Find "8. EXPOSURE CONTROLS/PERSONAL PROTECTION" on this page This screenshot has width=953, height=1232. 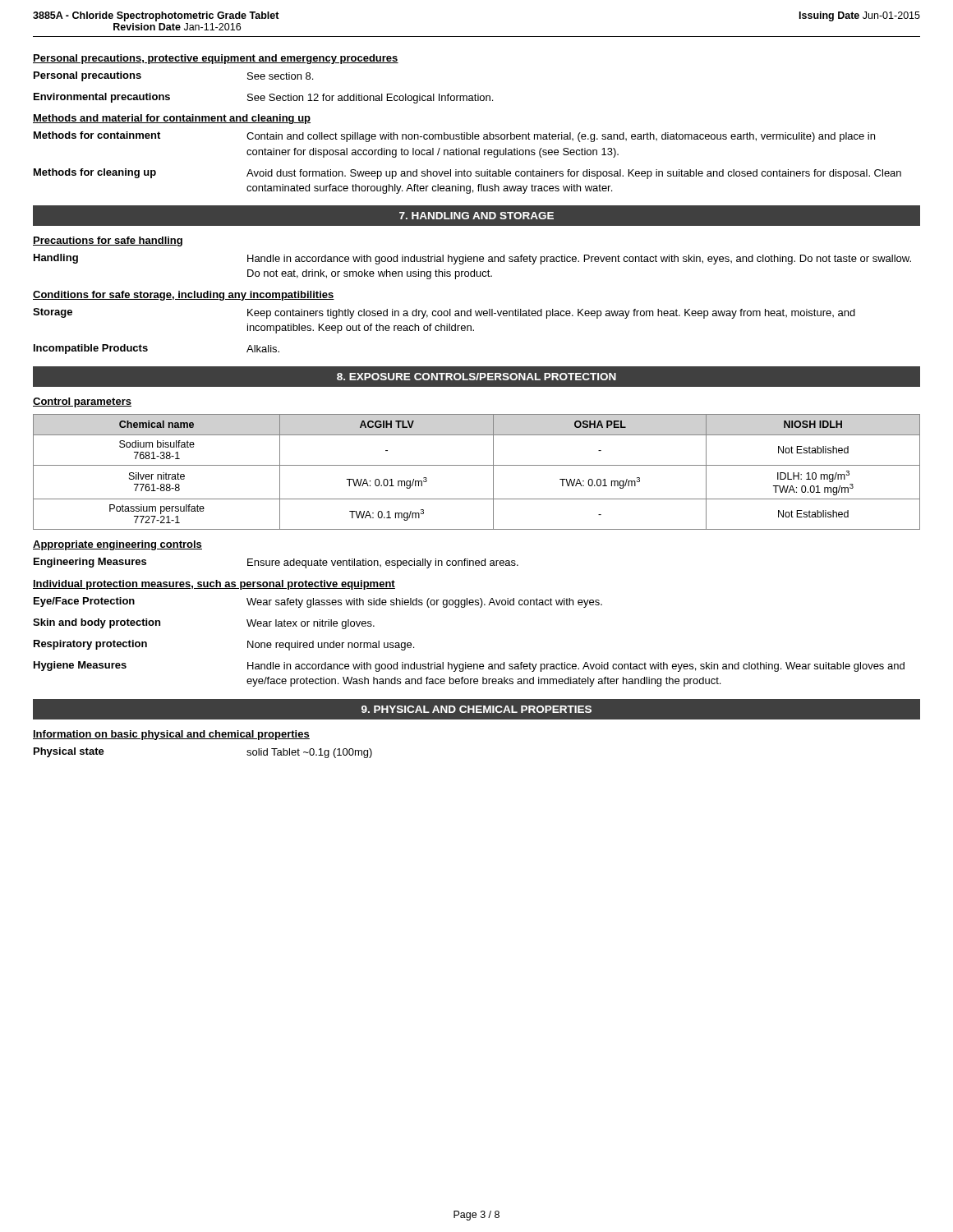pos(476,377)
